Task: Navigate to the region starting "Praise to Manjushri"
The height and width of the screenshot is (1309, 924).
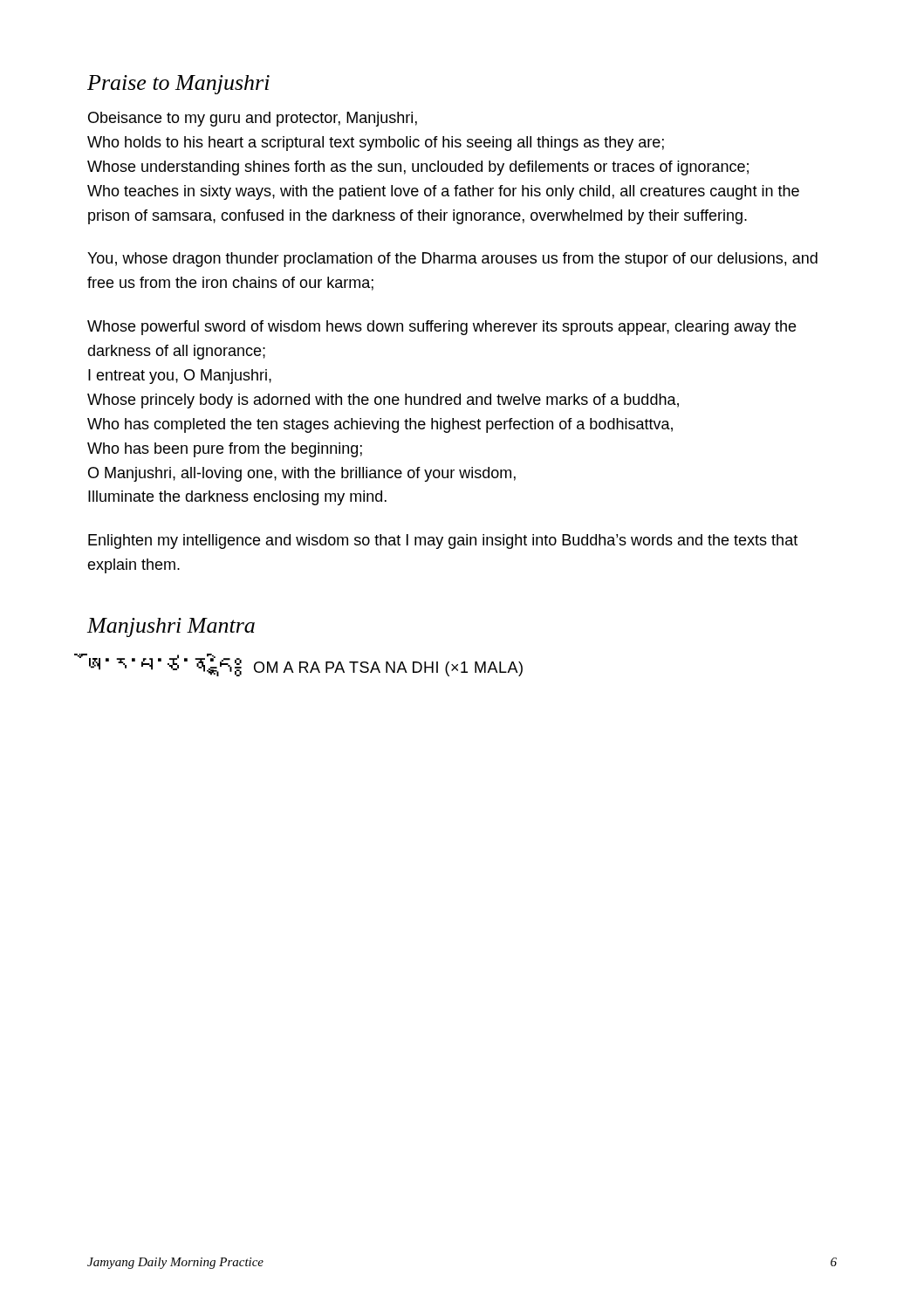Action: pos(179,82)
